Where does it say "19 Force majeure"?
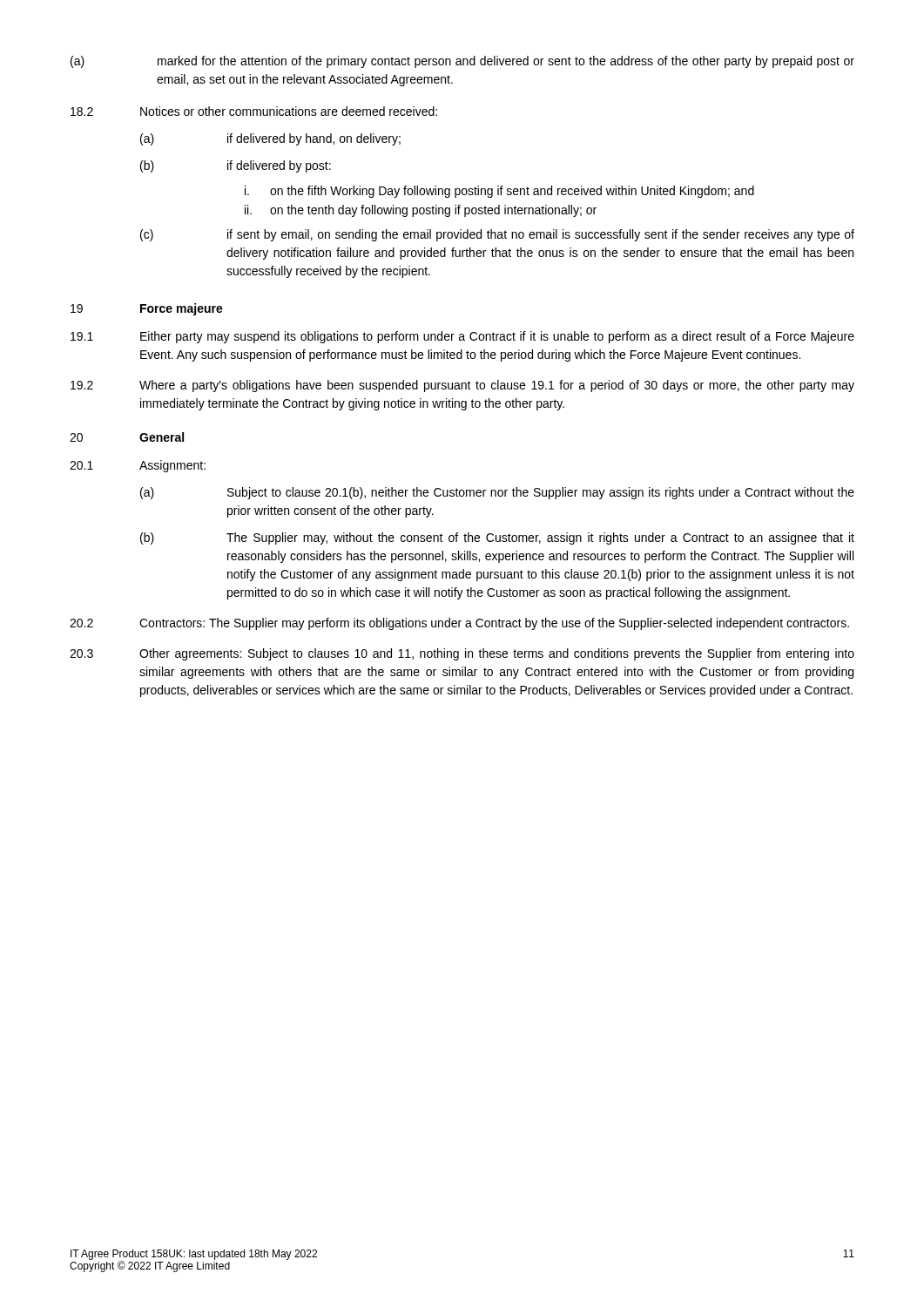Viewport: 924px width, 1307px height. [147, 309]
